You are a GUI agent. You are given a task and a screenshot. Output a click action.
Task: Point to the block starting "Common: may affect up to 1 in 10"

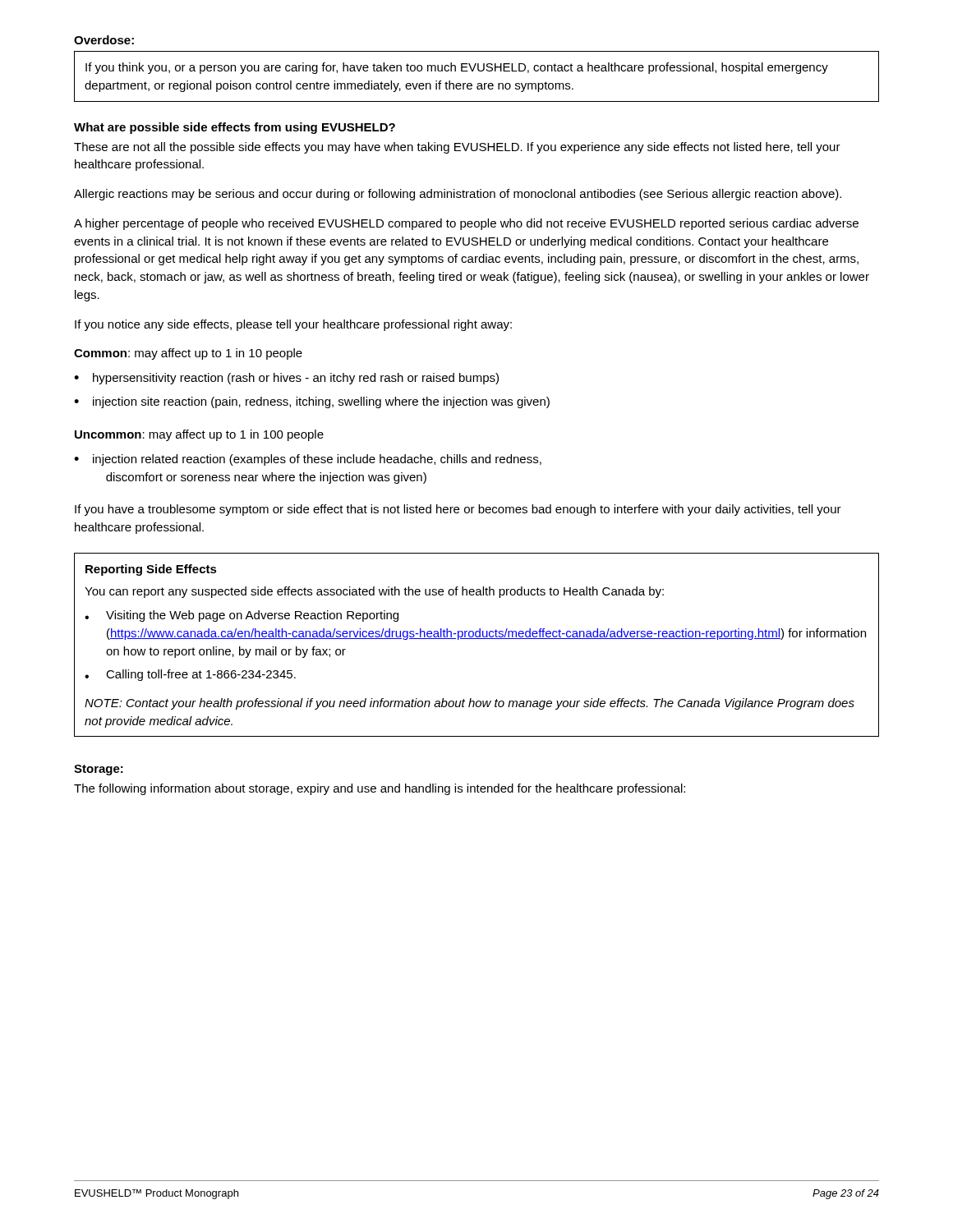188,353
